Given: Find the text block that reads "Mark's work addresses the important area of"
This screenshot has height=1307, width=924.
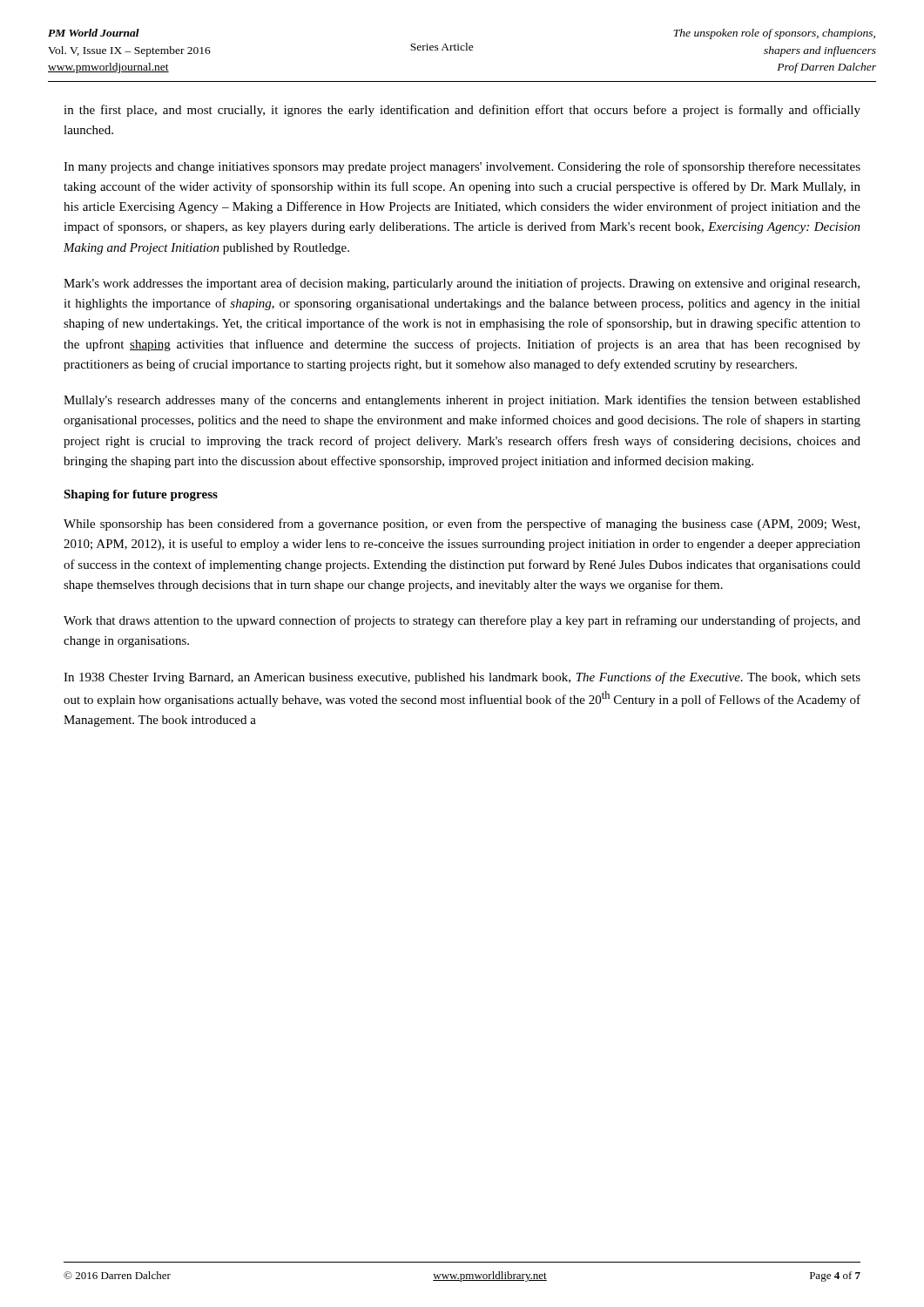Looking at the screenshot, I should coord(462,323).
